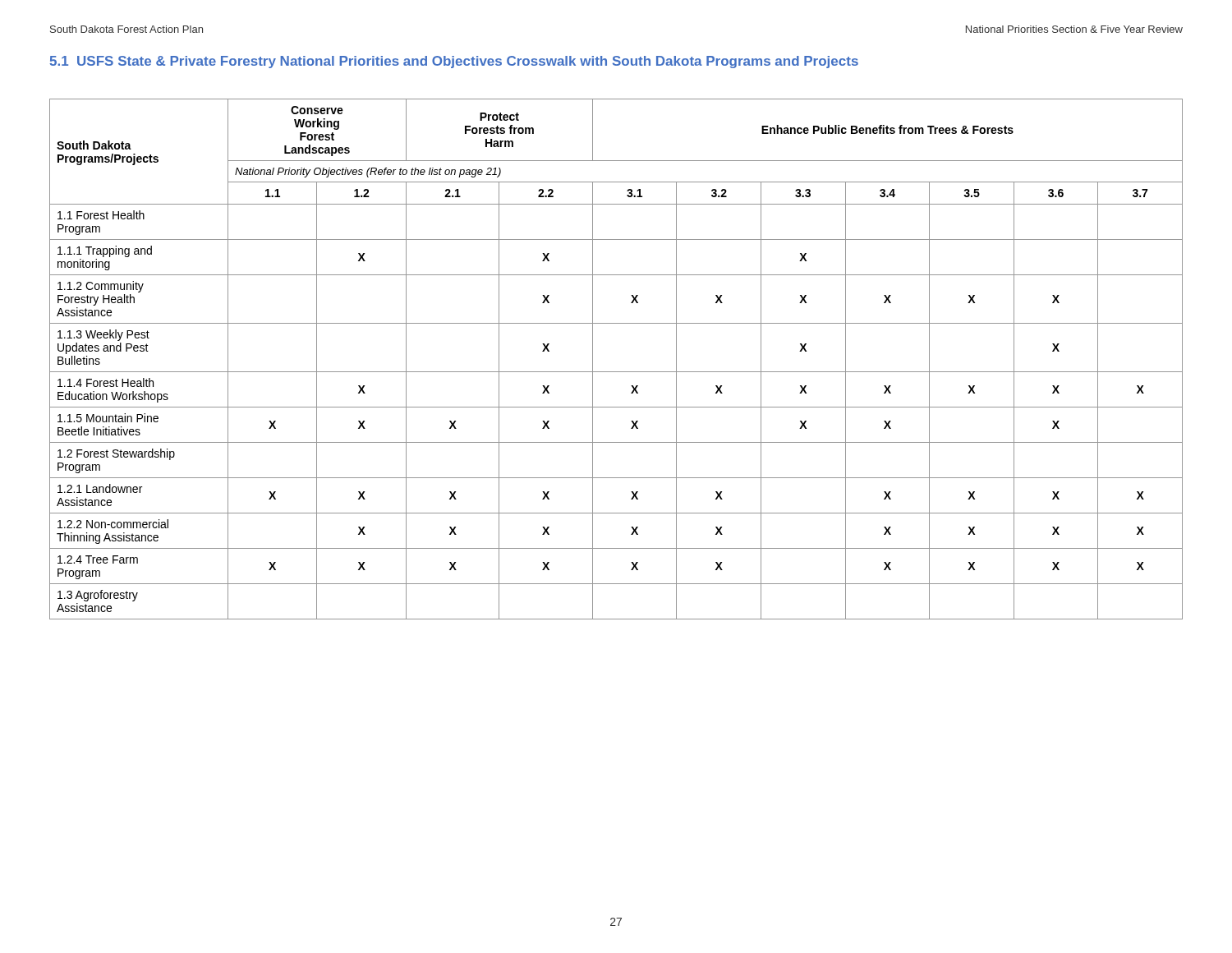
Task: Select the table that reads "South Dakota Programs/Projects"
Action: coord(616,359)
